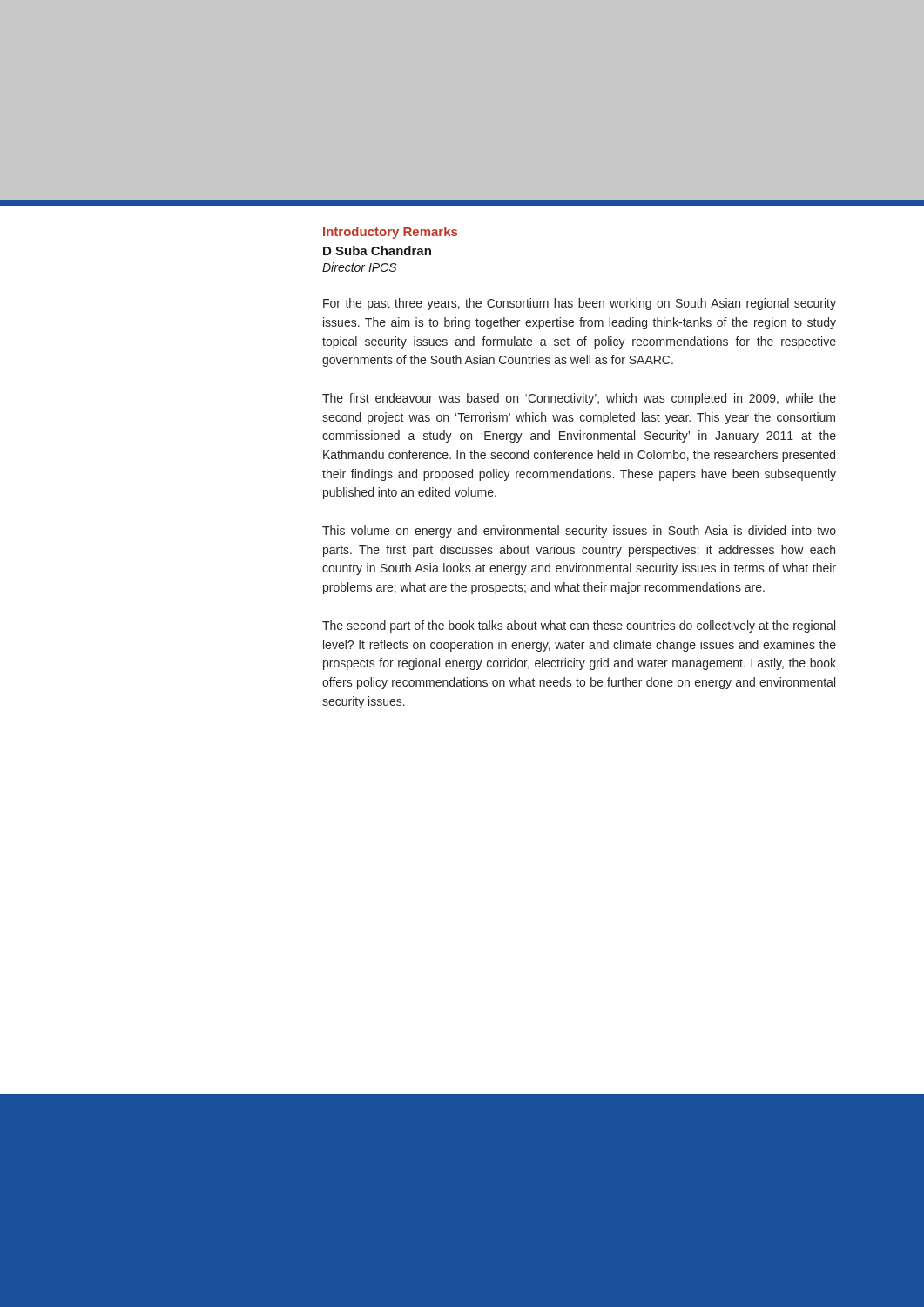
Task: Click on the text block that reads "For the past"
Action: coord(579,333)
